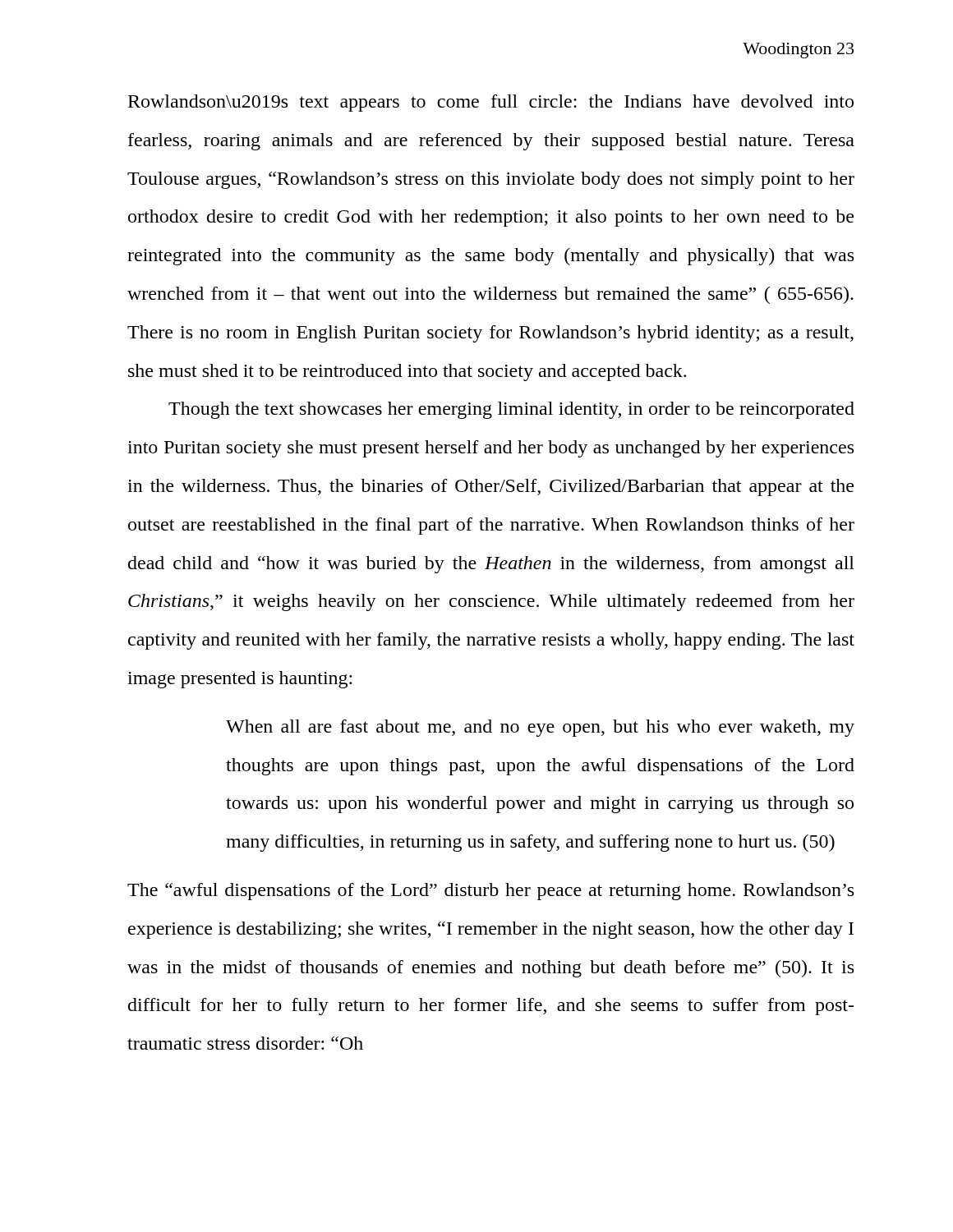Image resolution: width=953 pixels, height=1232 pixels.
Task: Navigate to the element starting "Though the text showcases her emerging"
Action: pos(511,410)
